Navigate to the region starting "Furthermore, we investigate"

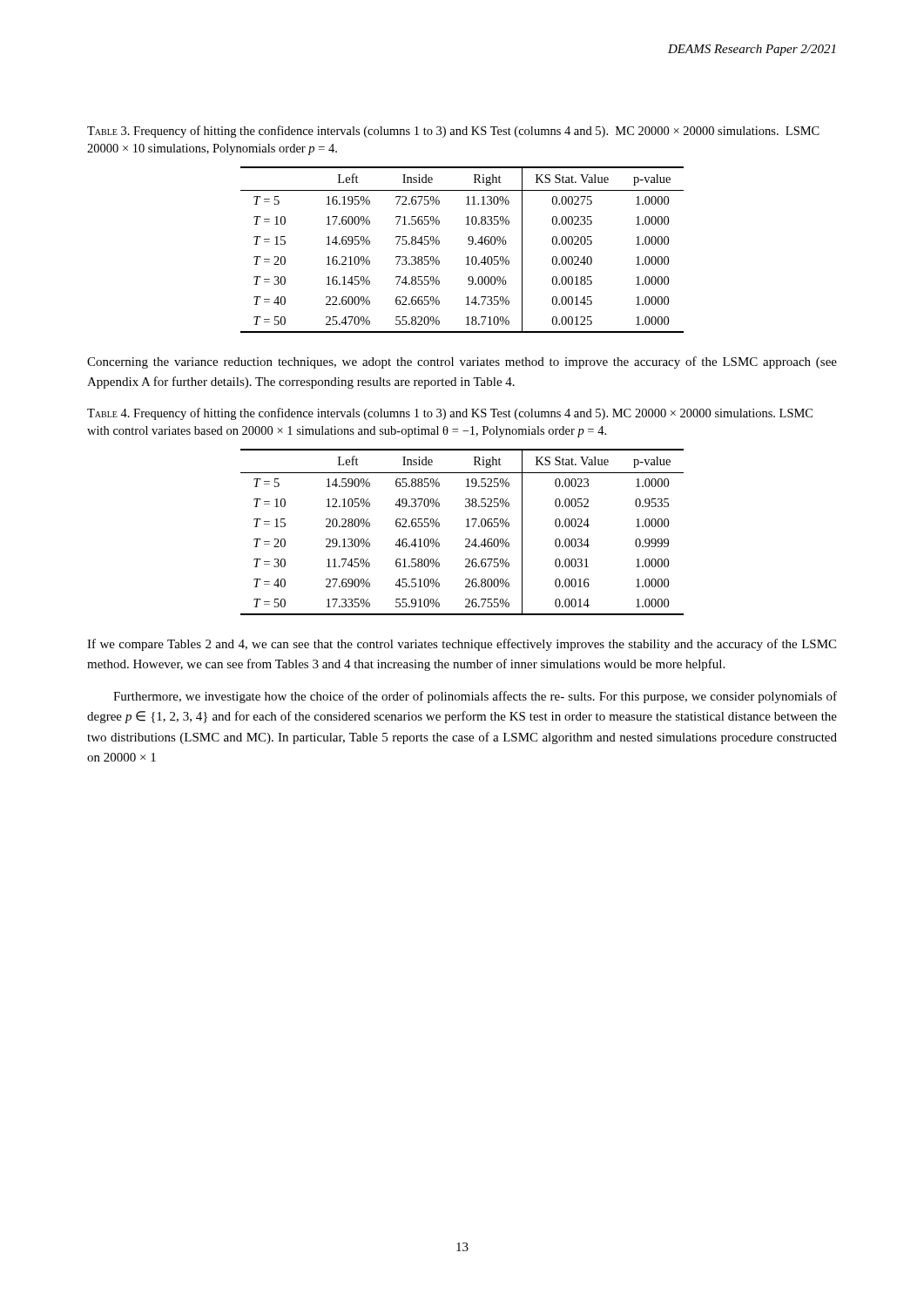462,727
